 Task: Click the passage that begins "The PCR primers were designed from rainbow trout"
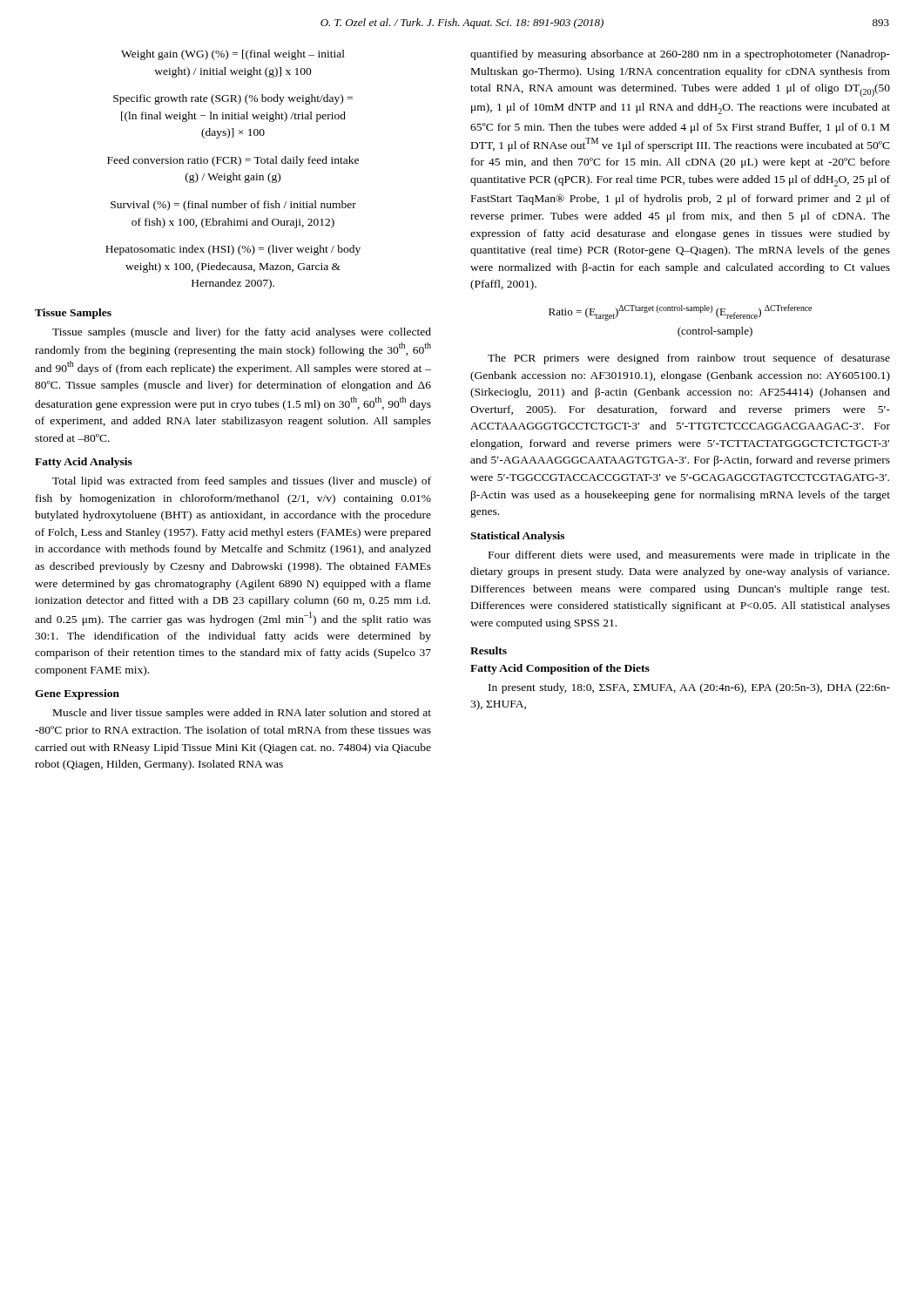(x=680, y=435)
